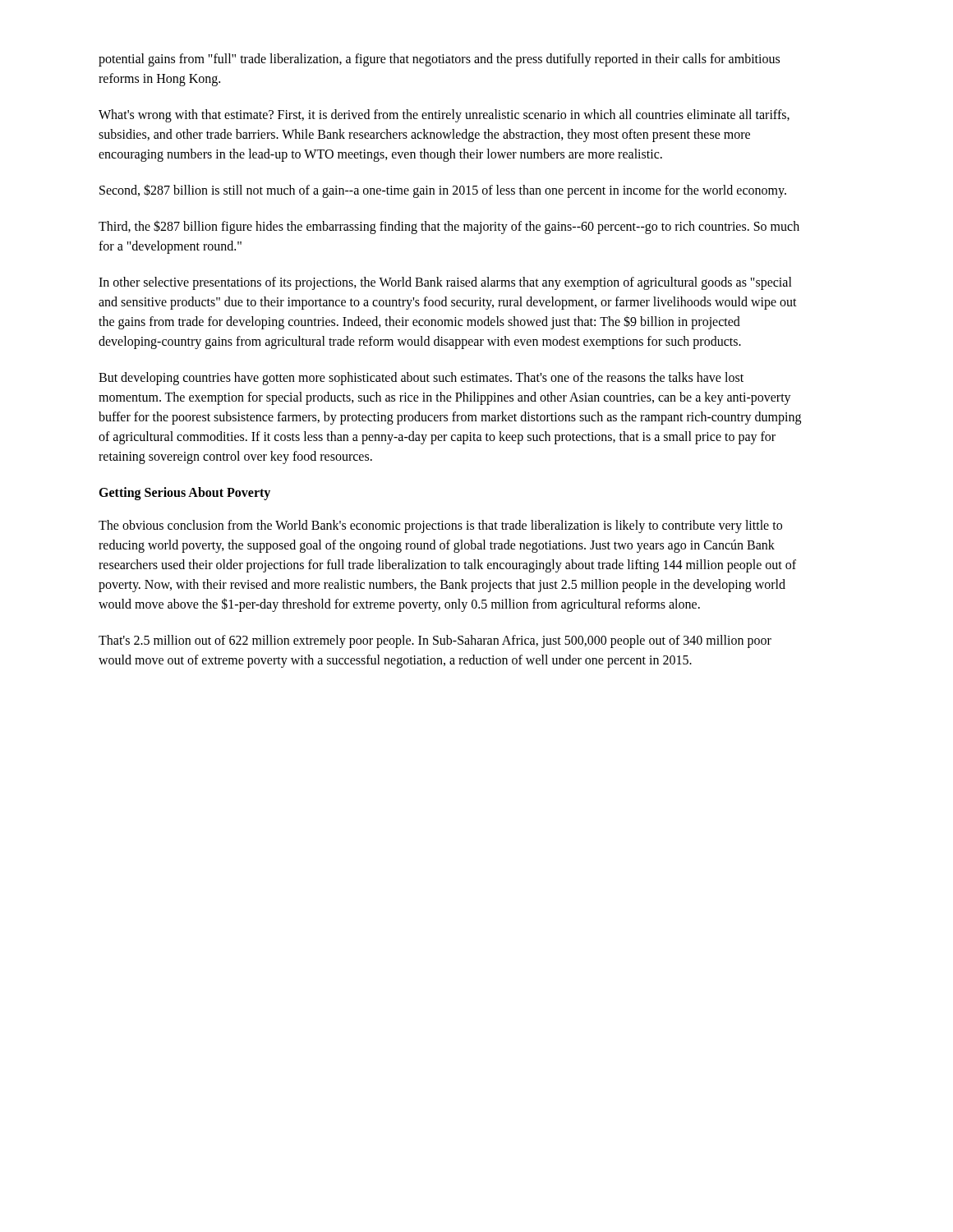
Task: Locate the text block that says "Third, the $287 billion"
Action: tap(449, 236)
